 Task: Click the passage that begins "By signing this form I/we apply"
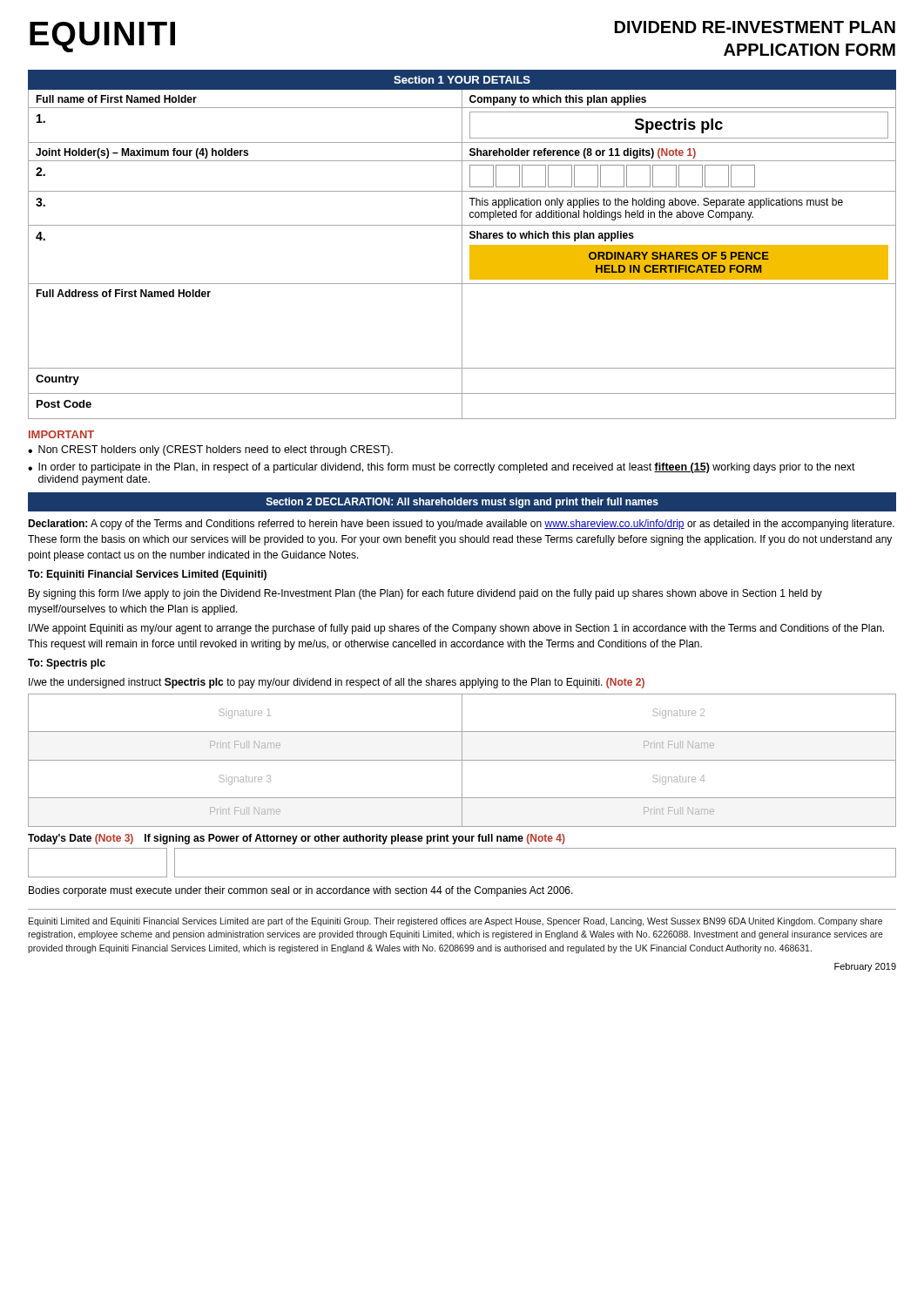coord(425,601)
